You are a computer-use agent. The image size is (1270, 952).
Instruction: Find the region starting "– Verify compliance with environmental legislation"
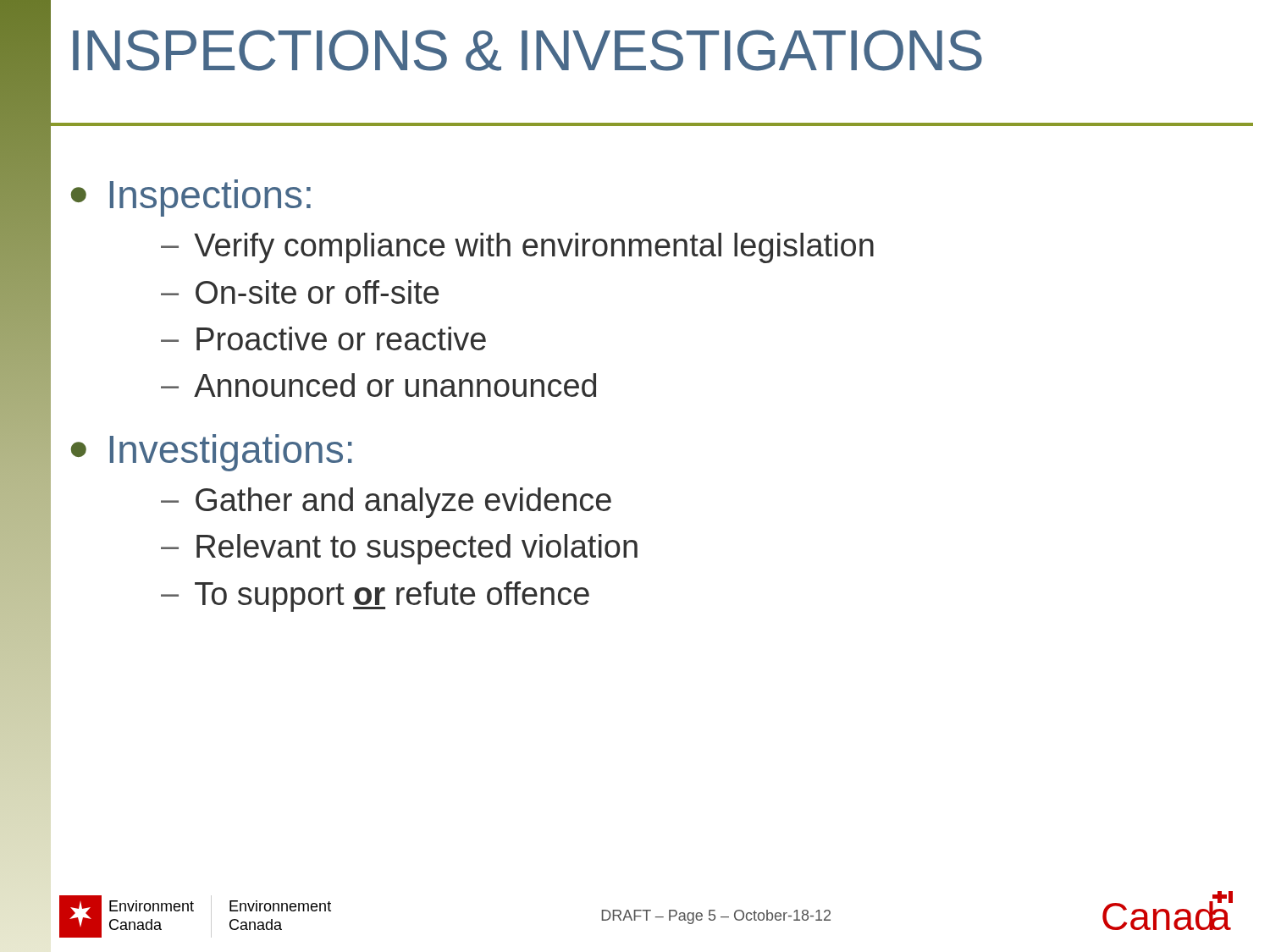click(x=518, y=246)
